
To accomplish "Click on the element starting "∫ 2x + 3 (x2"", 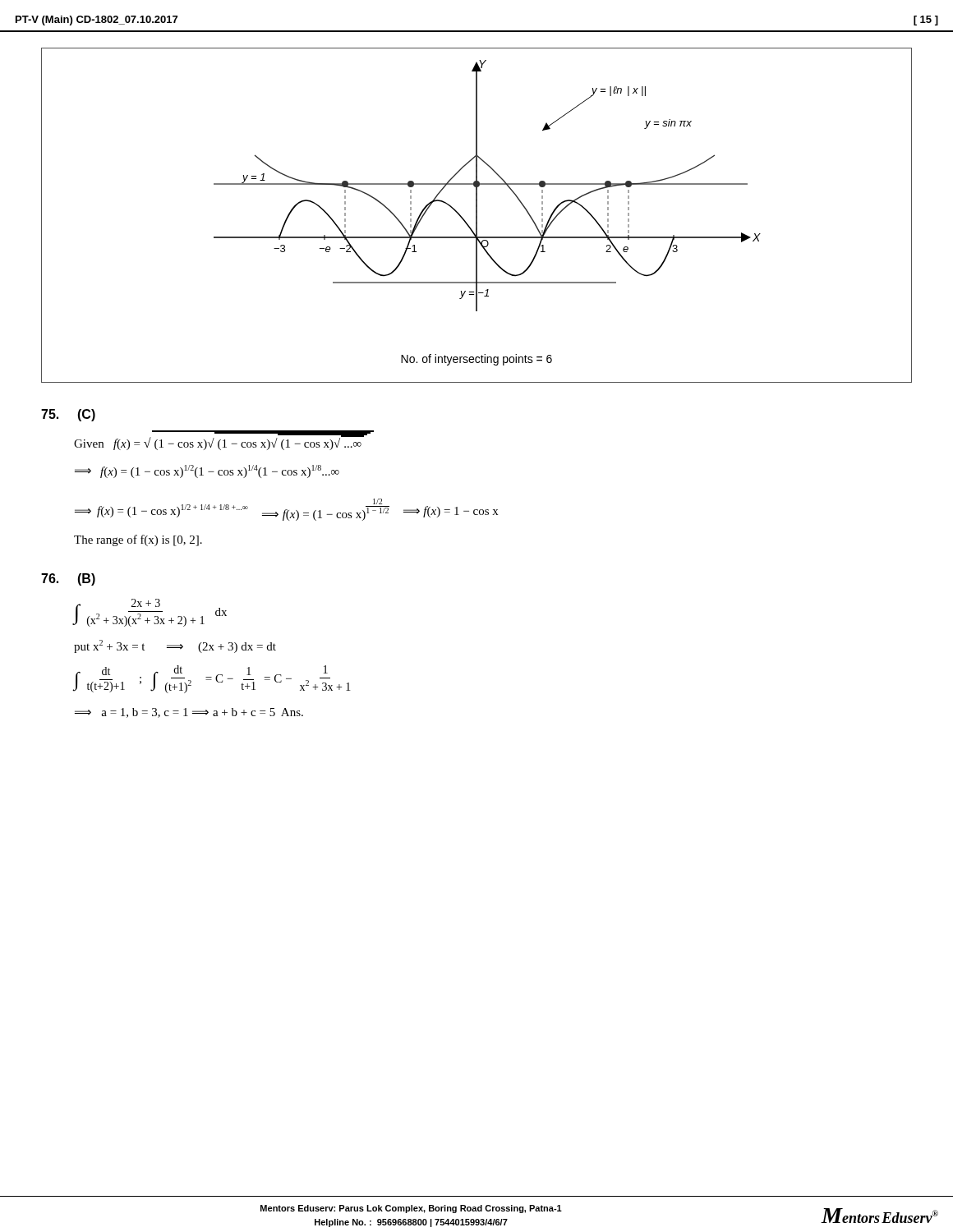I will pyautogui.click(x=151, y=613).
